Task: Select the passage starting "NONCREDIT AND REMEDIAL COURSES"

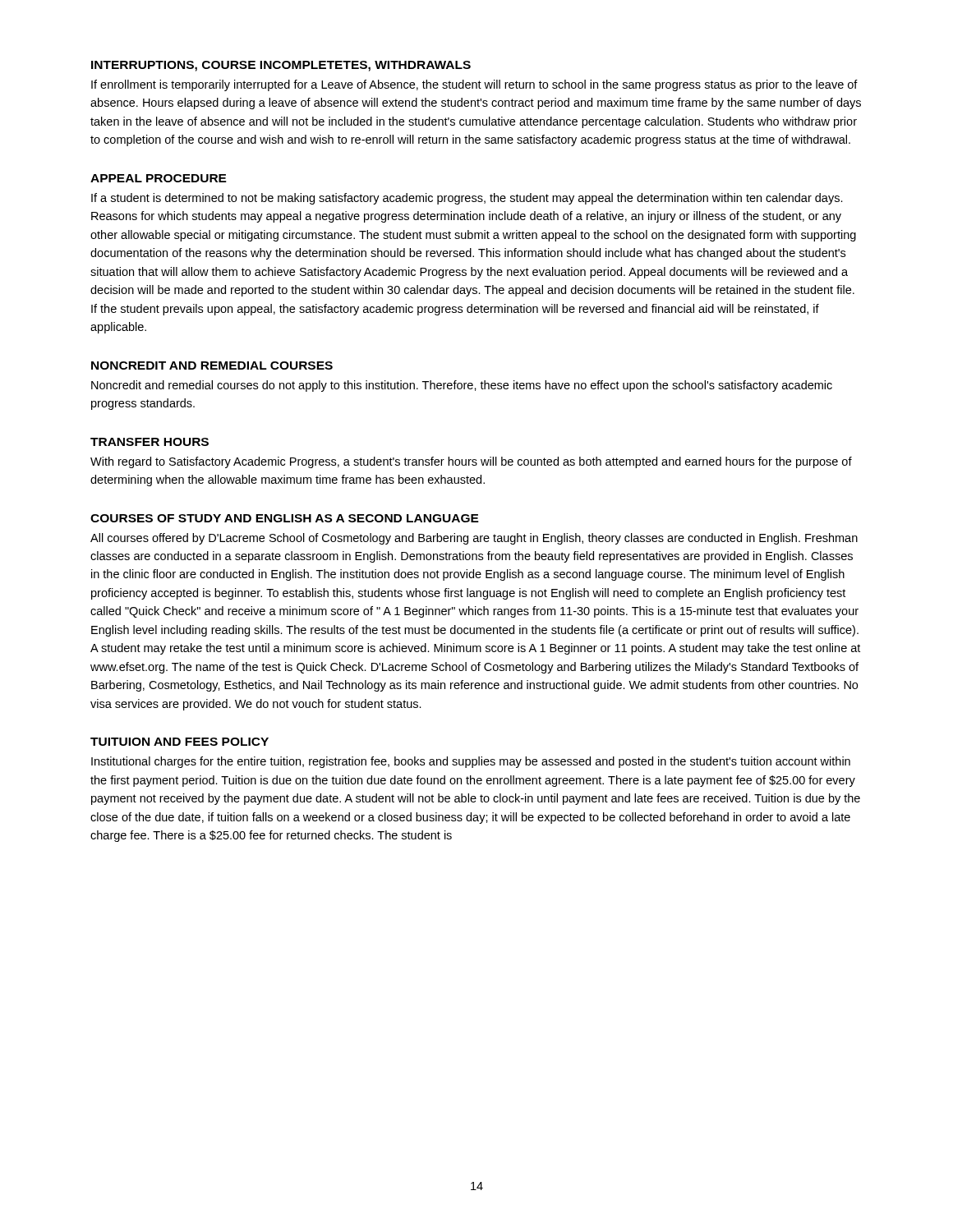Action: [x=212, y=365]
